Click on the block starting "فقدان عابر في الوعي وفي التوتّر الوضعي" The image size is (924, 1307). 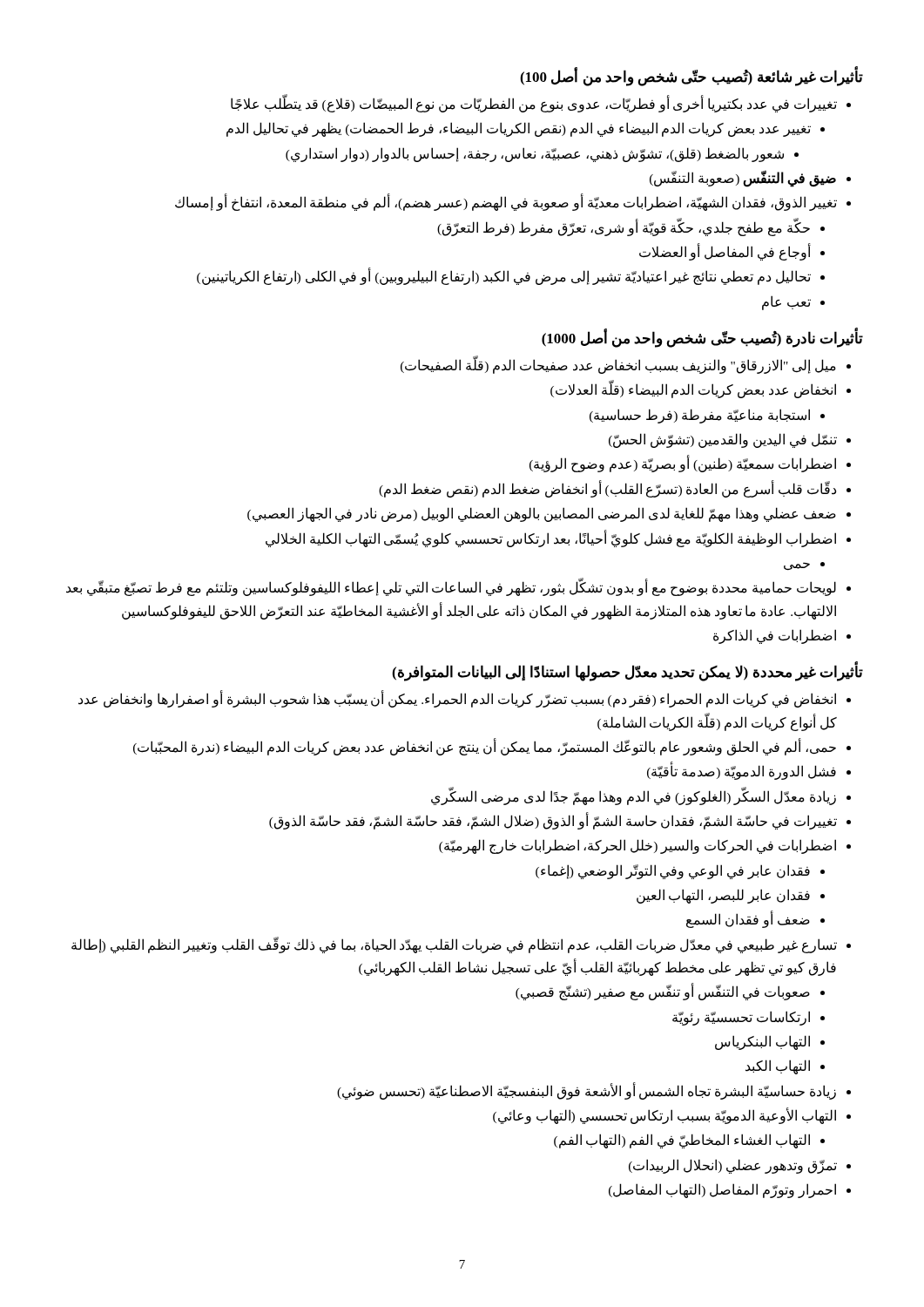[673, 871]
